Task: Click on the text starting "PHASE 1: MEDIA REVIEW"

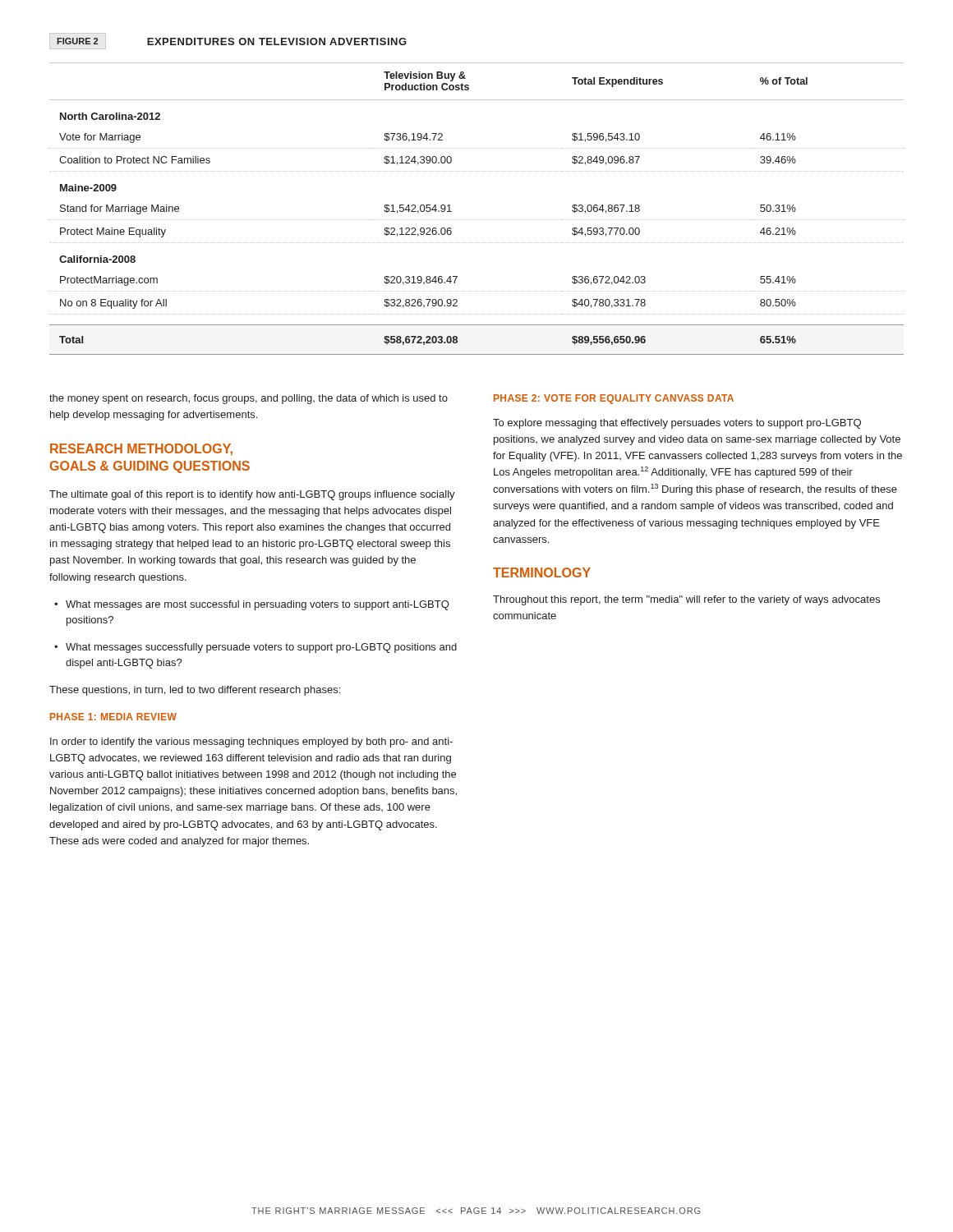Action: (x=113, y=717)
